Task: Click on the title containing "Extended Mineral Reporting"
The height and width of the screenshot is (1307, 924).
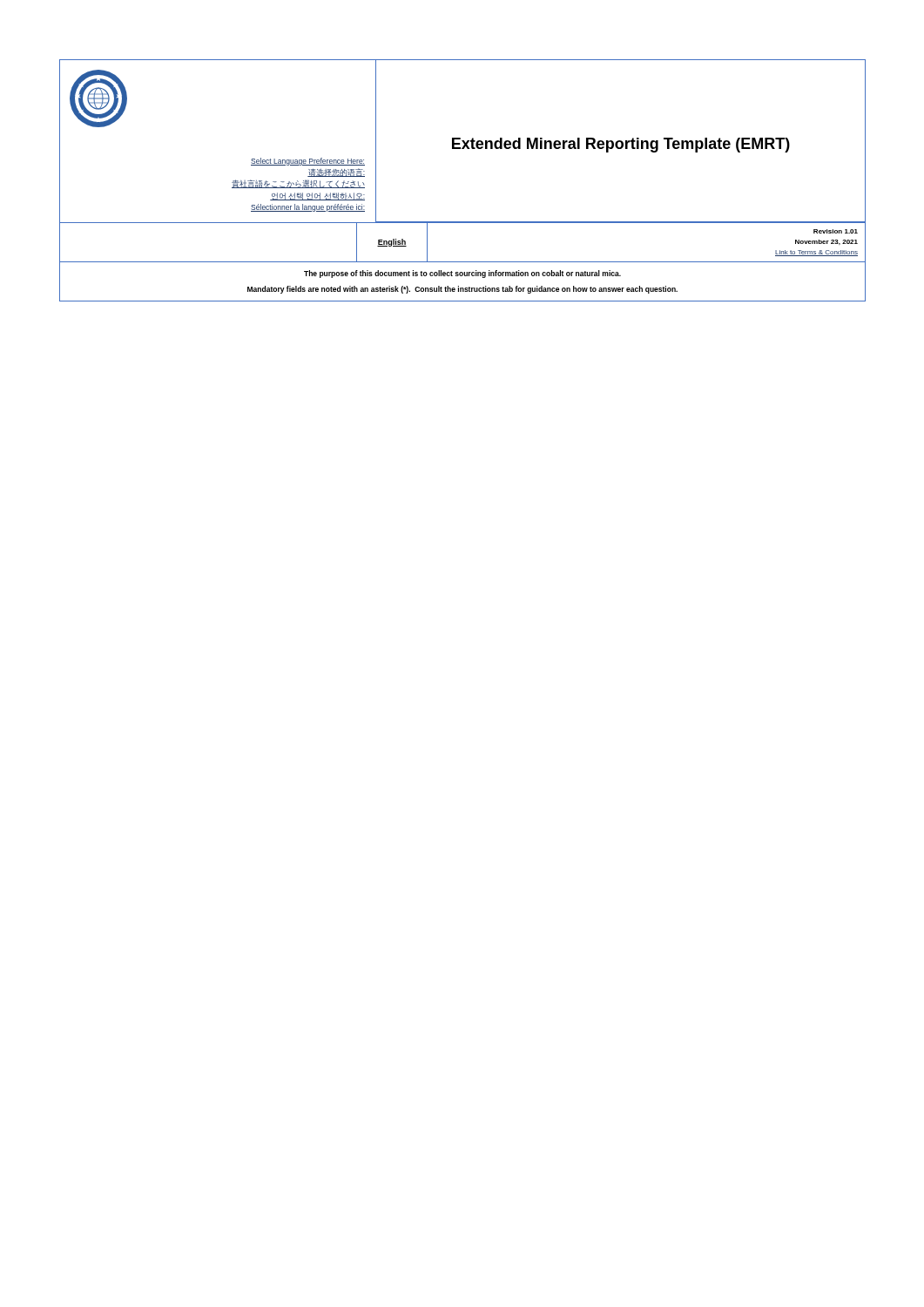Action: click(621, 144)
